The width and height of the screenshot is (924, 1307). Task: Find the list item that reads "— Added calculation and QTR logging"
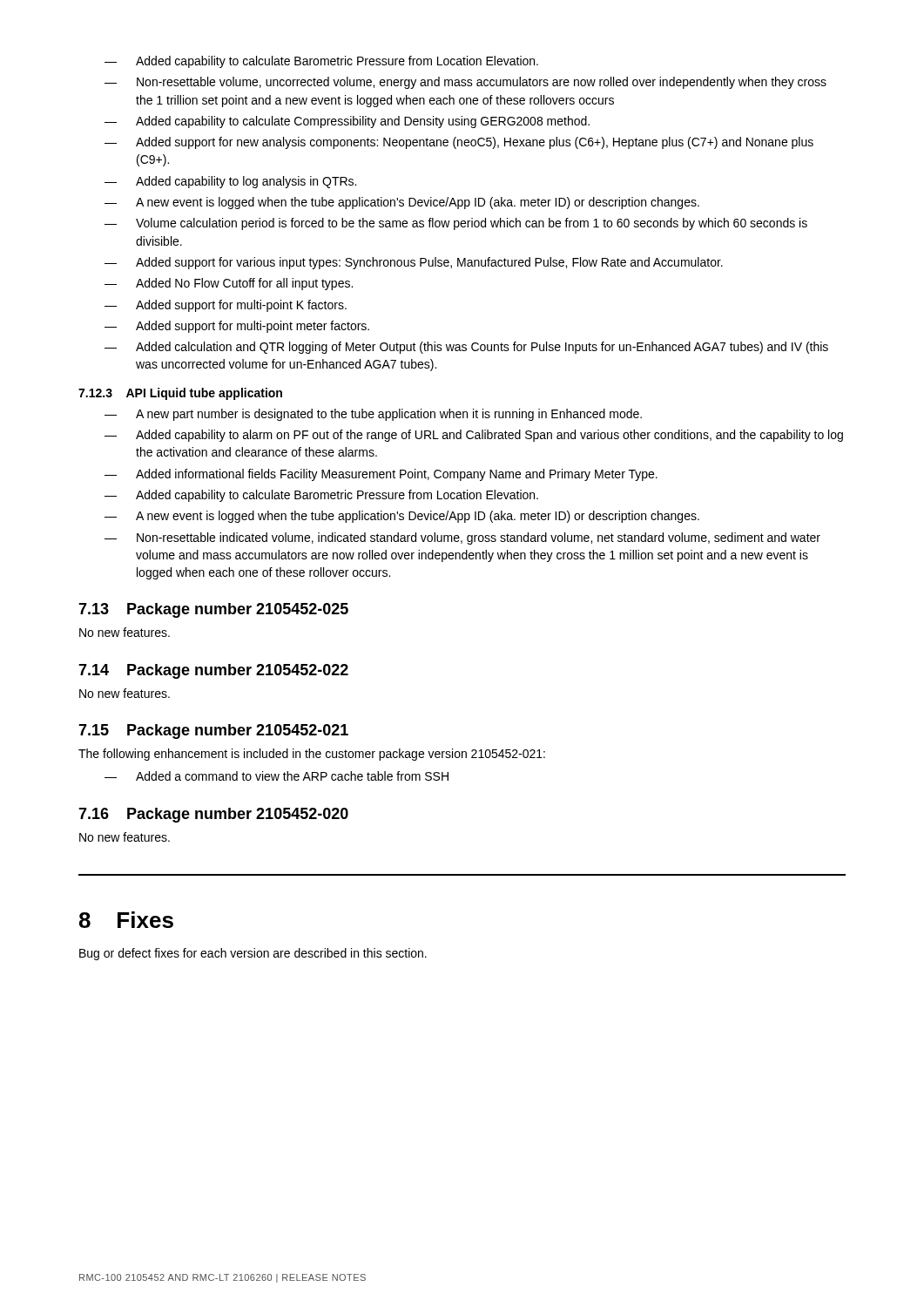click(x=462, y=356)
